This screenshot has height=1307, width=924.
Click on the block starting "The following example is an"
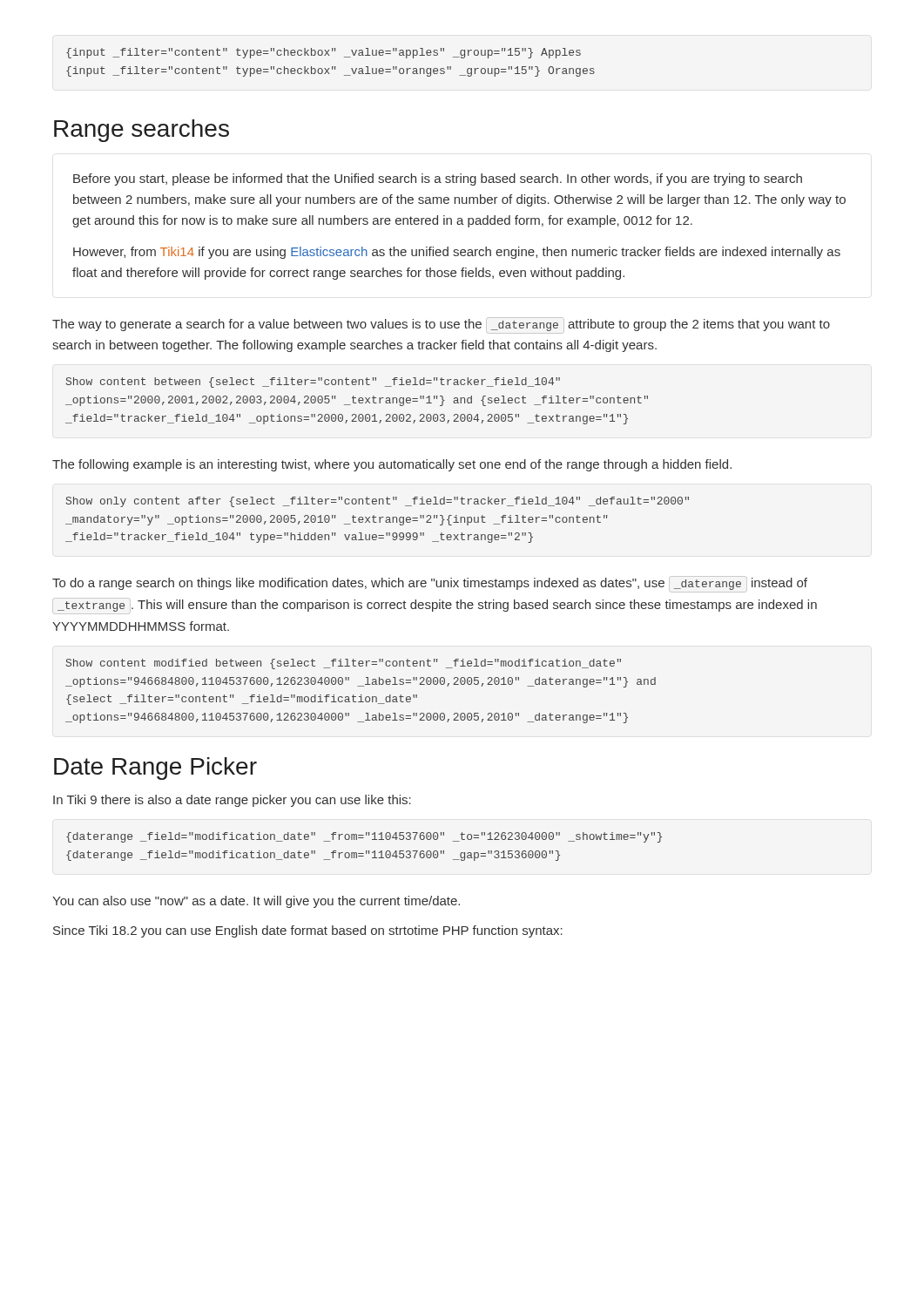392,464
